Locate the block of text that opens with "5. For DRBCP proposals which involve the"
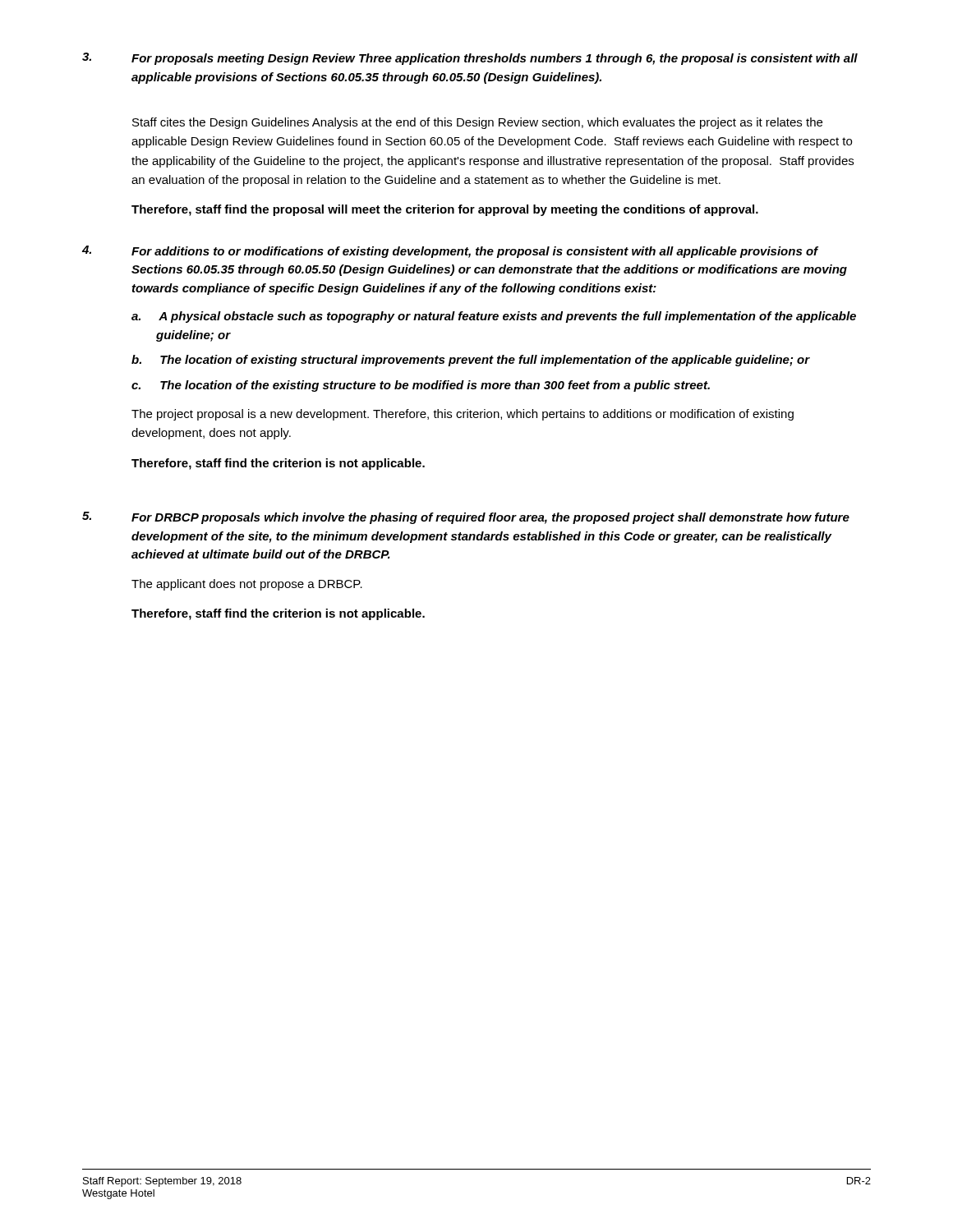The image size is (953, 1232). 466,518
